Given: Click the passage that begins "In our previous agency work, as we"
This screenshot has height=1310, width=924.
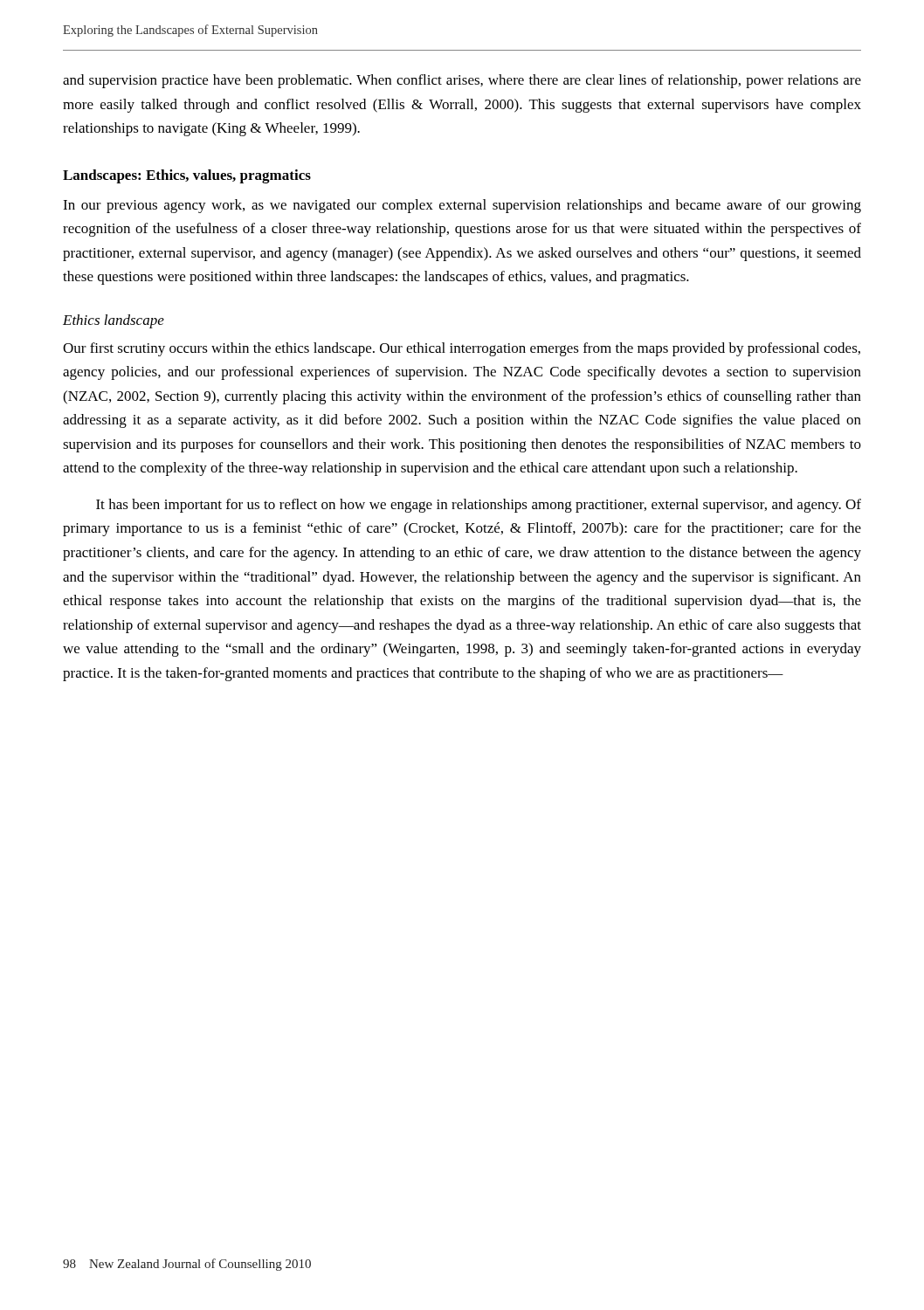Looking at the screenshot, I should [462, 241].
